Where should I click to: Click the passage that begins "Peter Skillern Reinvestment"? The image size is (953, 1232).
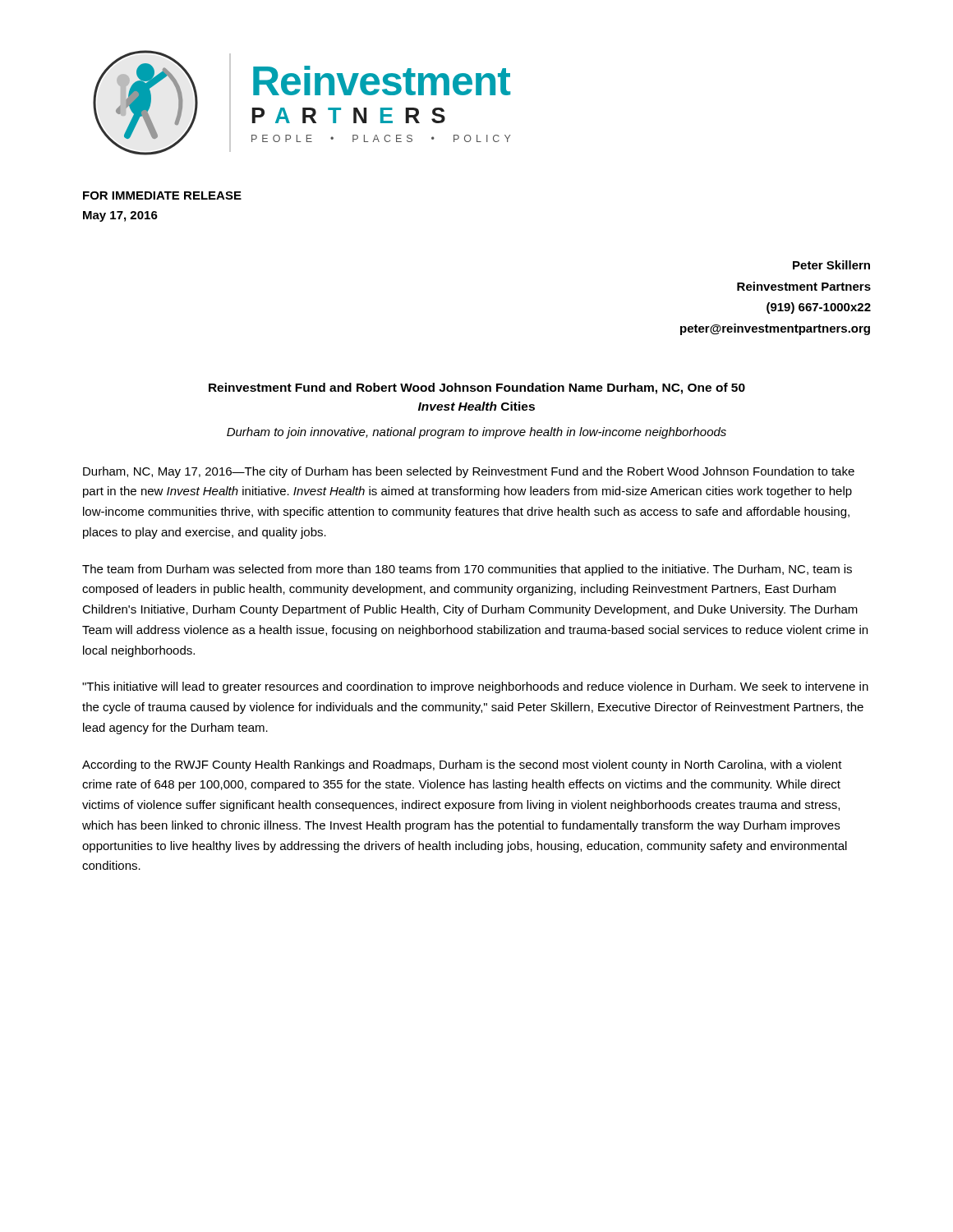[775, 296]
